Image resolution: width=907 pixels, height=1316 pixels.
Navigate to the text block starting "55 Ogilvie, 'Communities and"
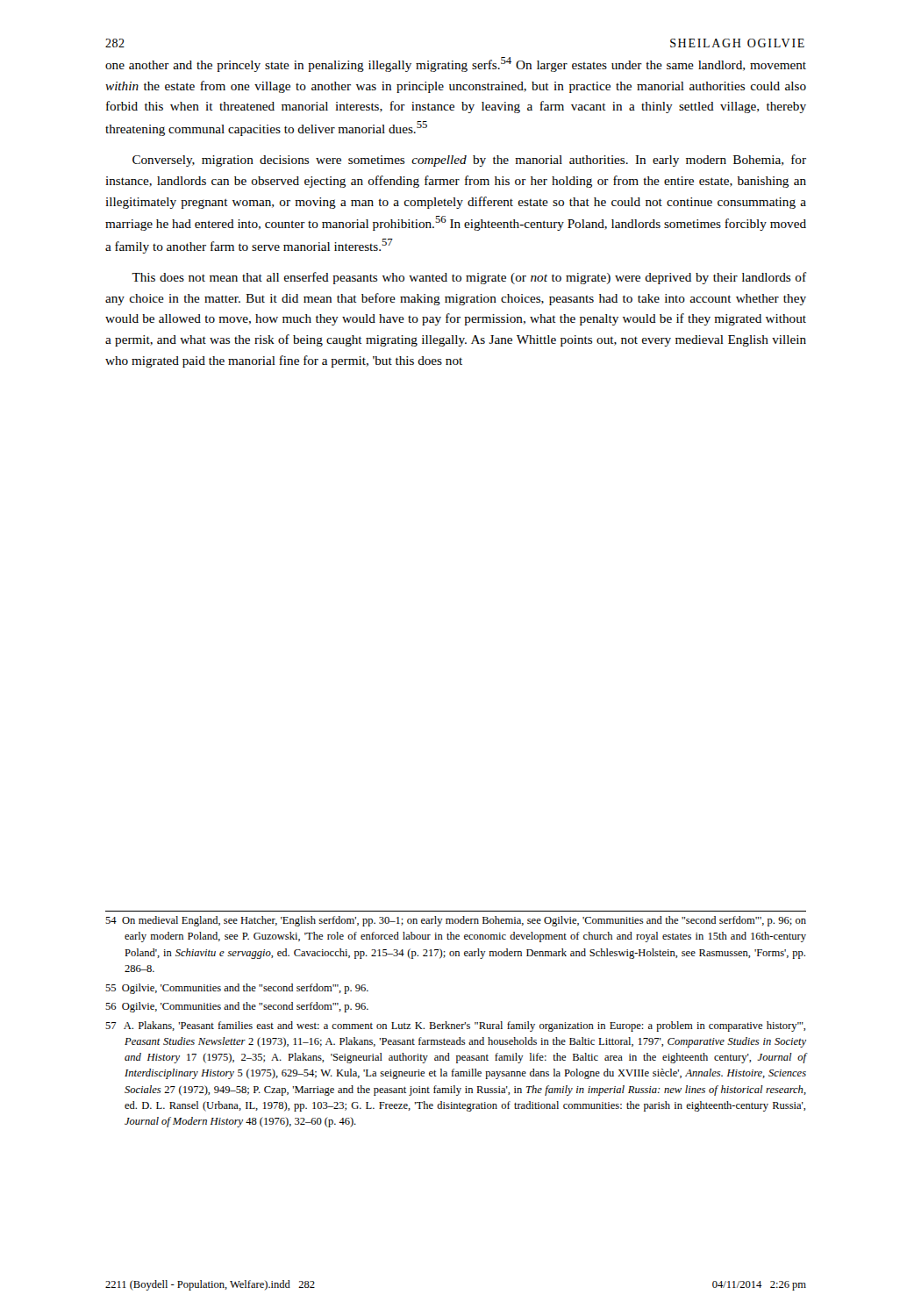[237, 989]
